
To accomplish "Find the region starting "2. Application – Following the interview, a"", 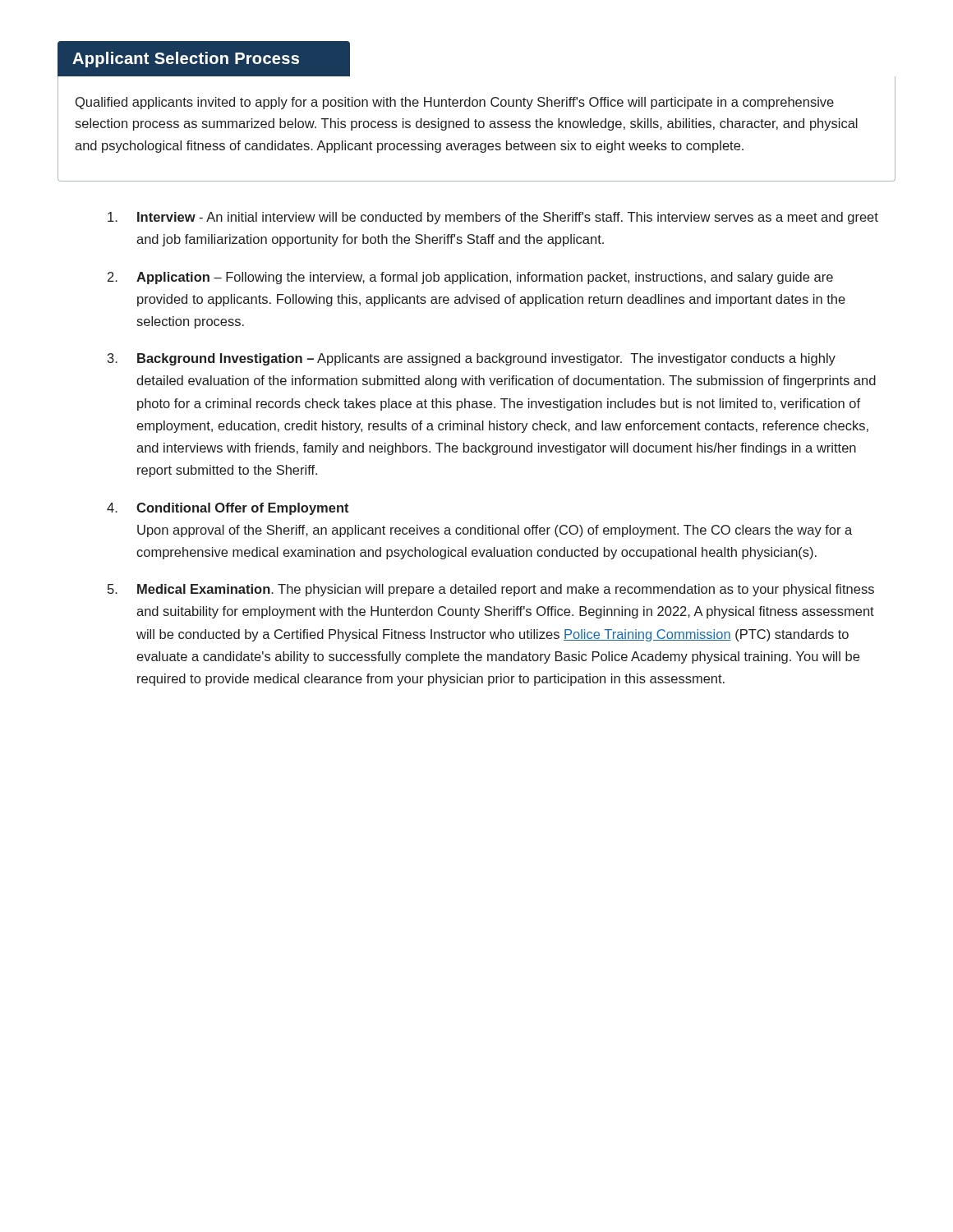I will 493,299.
